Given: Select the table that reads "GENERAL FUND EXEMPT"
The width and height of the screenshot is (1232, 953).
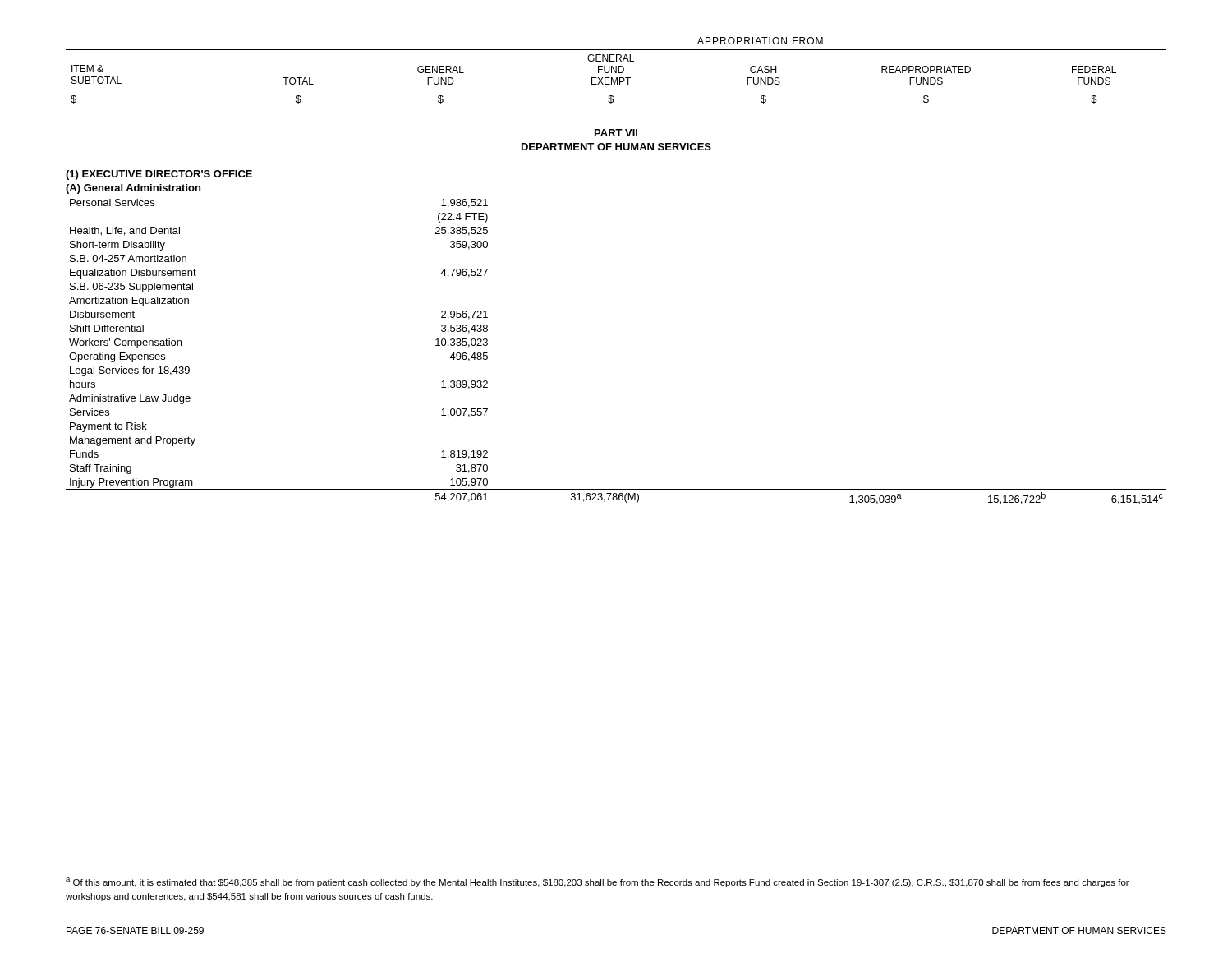Looking at the screenshot, I should (x=616, y=71).
